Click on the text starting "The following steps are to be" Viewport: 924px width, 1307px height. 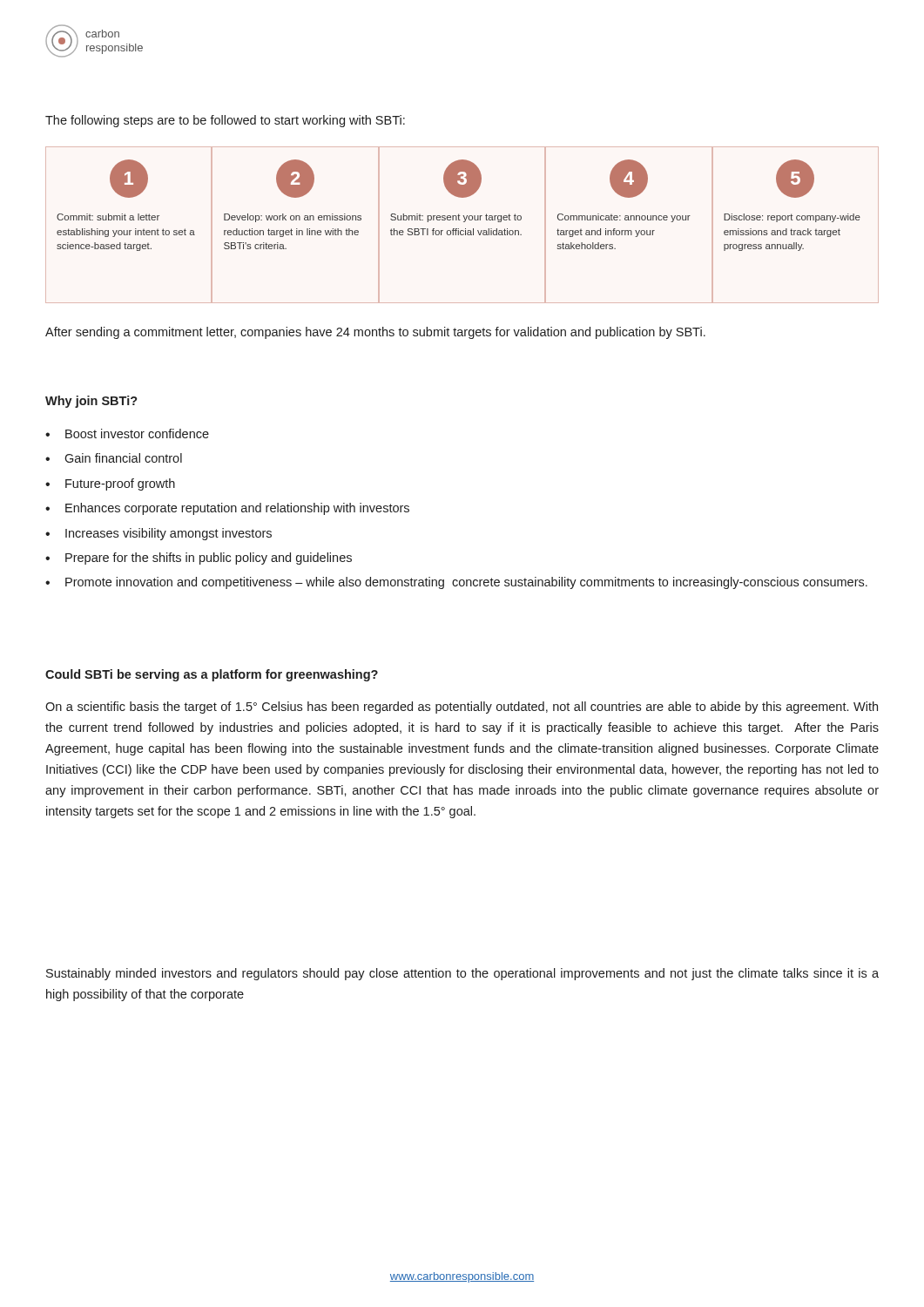(x=225, y=120)
